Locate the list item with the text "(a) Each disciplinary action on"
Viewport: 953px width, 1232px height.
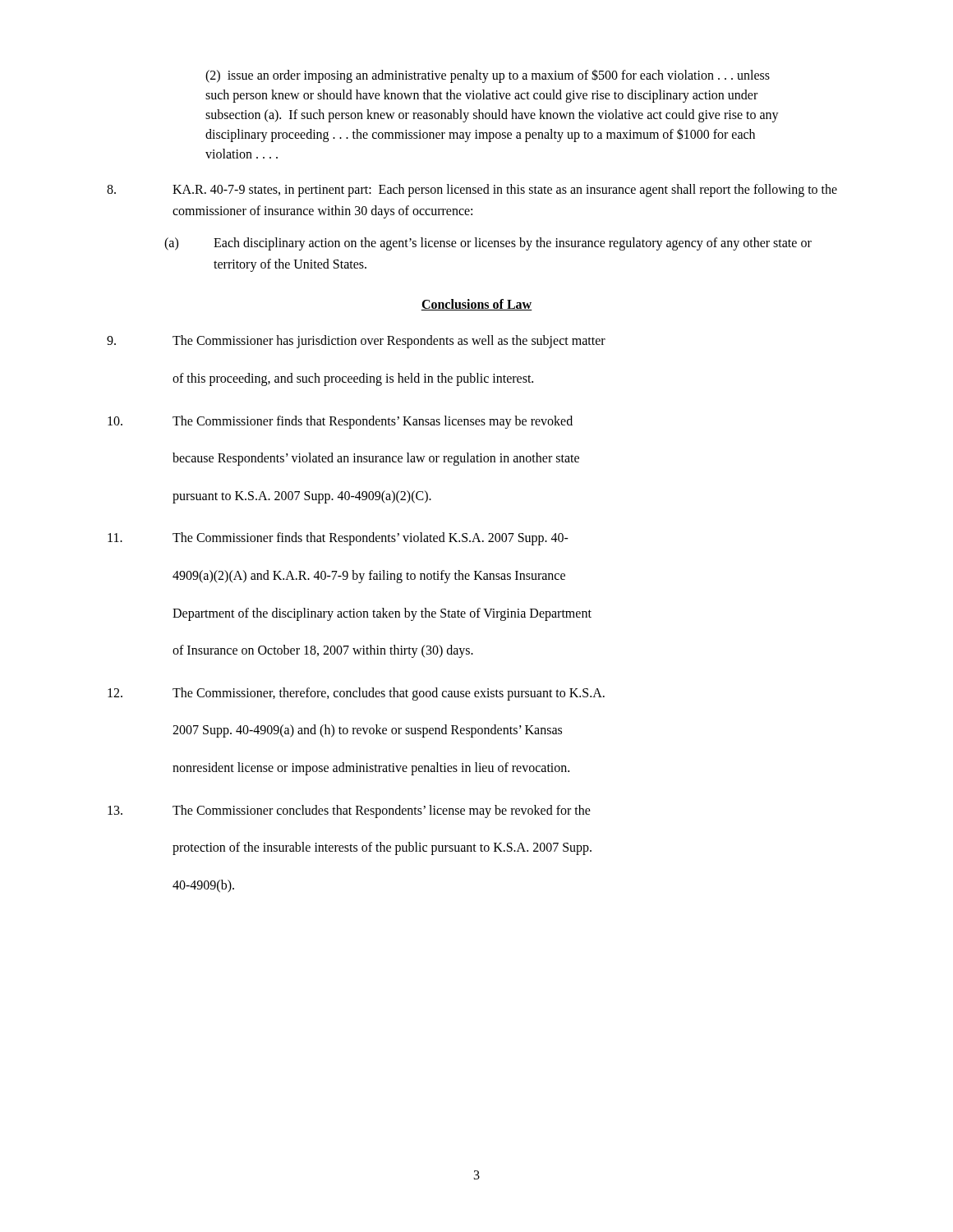point(505,254)
